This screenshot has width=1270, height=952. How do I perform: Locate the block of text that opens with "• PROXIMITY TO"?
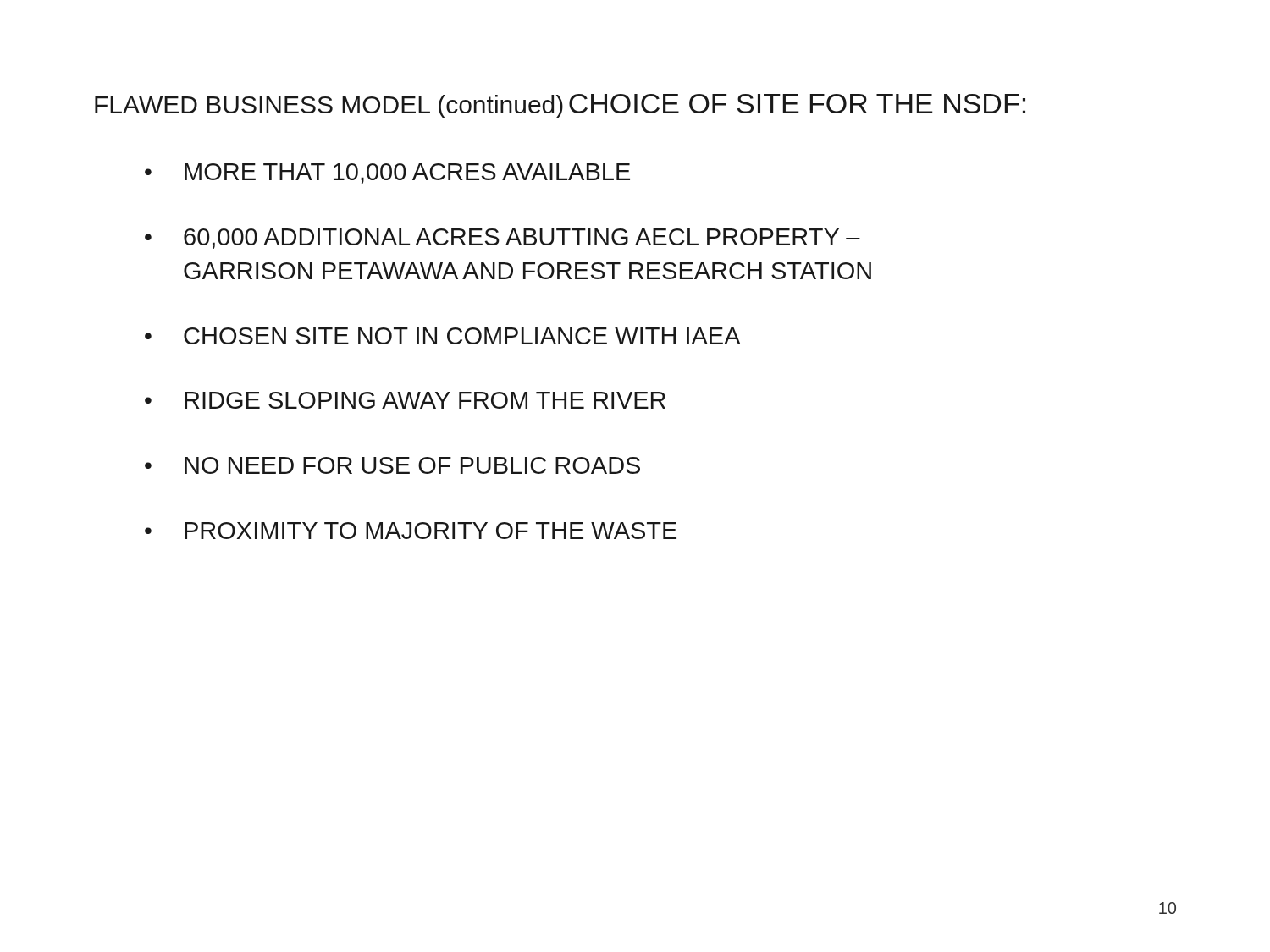(411, 530)
